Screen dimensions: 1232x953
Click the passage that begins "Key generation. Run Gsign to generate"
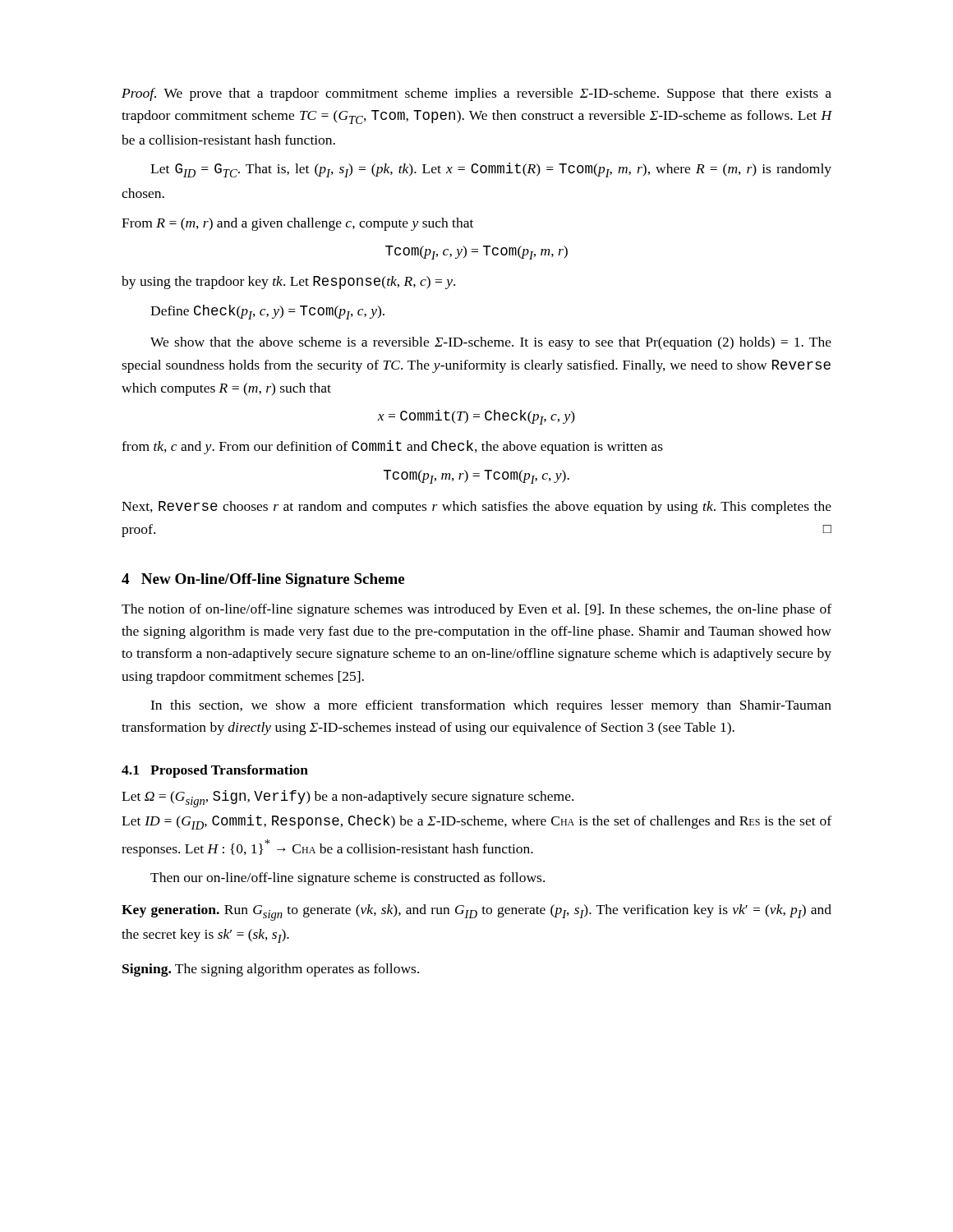click(x=476, y=923)
